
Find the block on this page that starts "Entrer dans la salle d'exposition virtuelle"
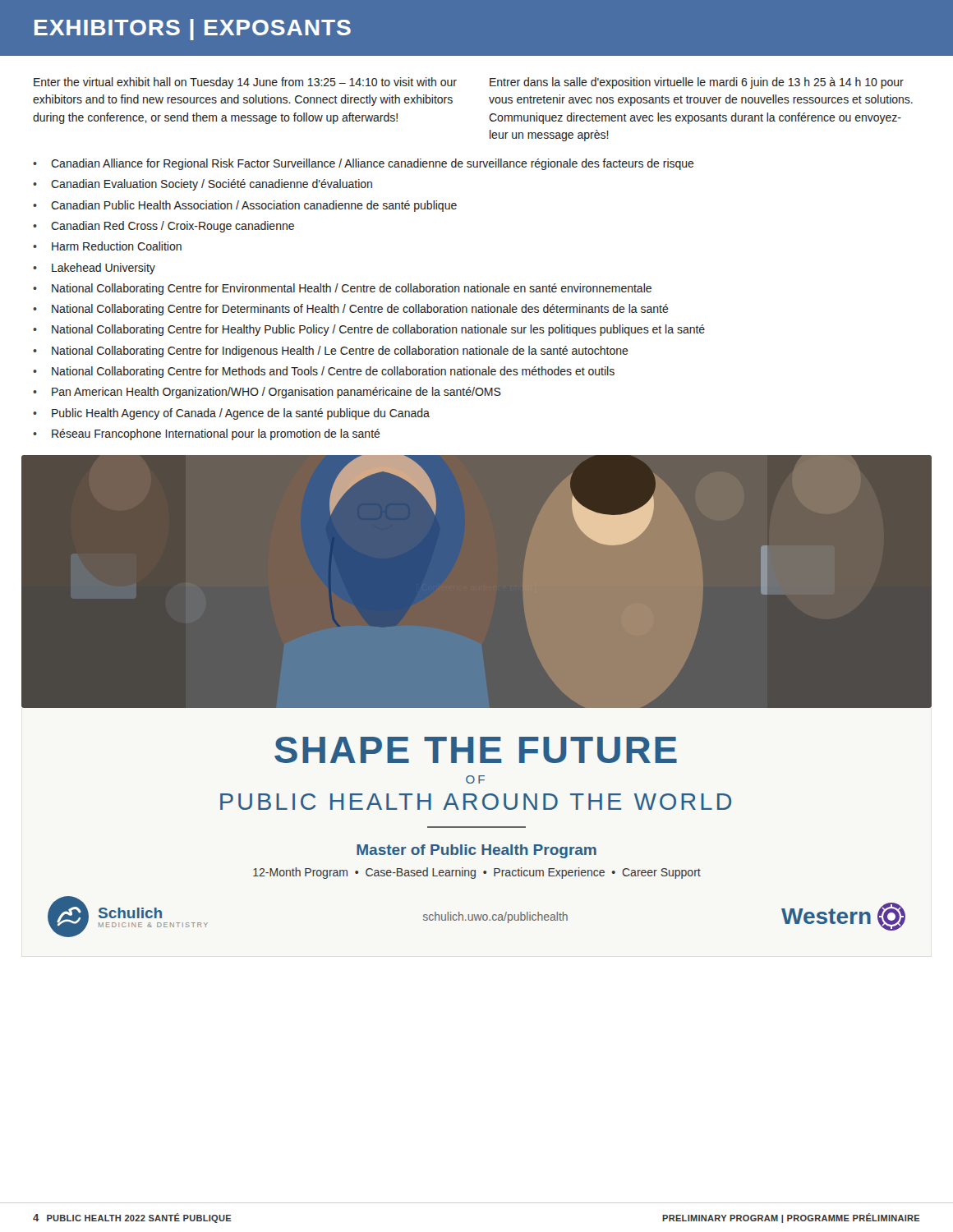click(701, 108)
